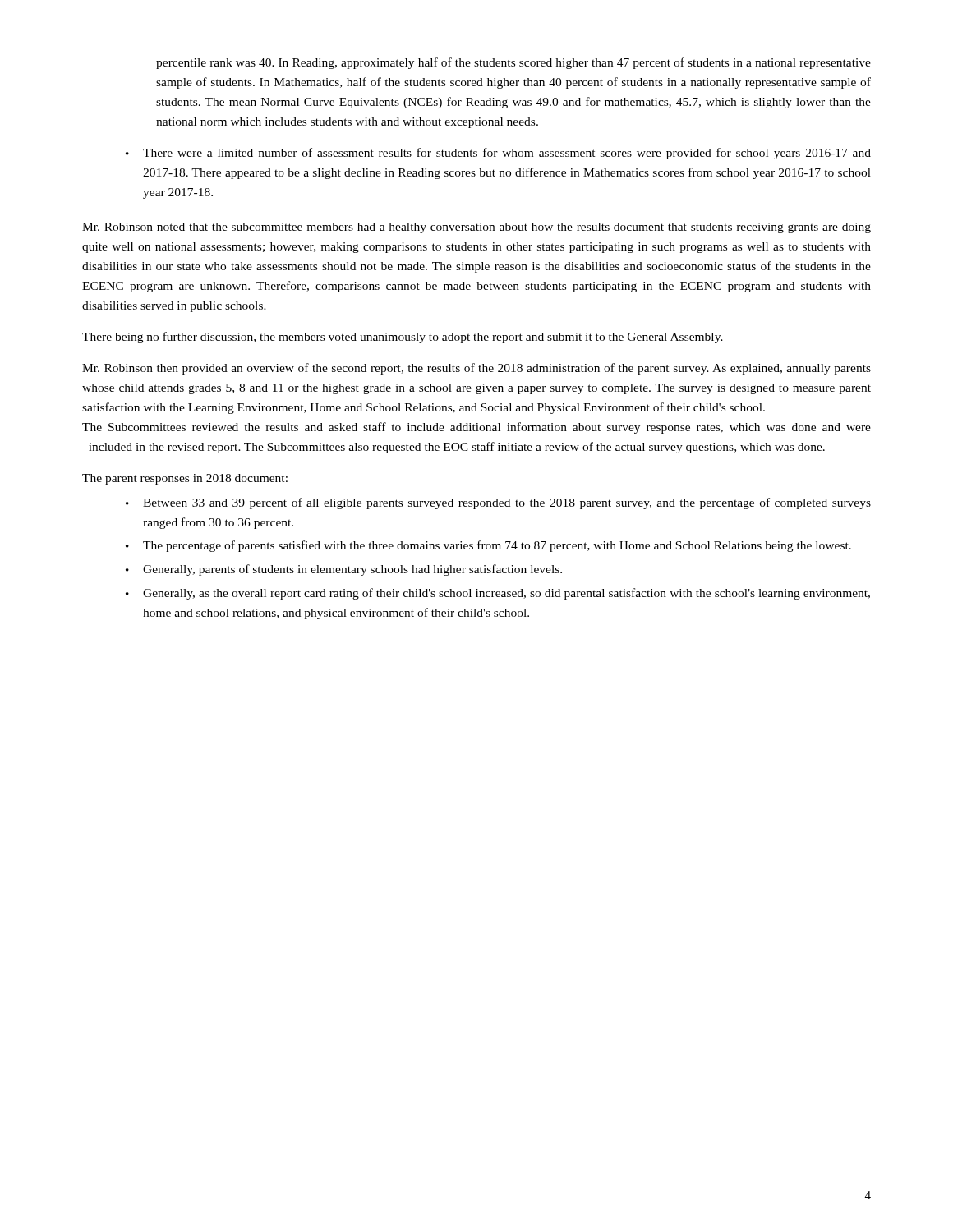This screenshot has width=953, height=1232.
Task: Point to the text starting "percentile rank was 40."
Action: [x=513, y=92]
